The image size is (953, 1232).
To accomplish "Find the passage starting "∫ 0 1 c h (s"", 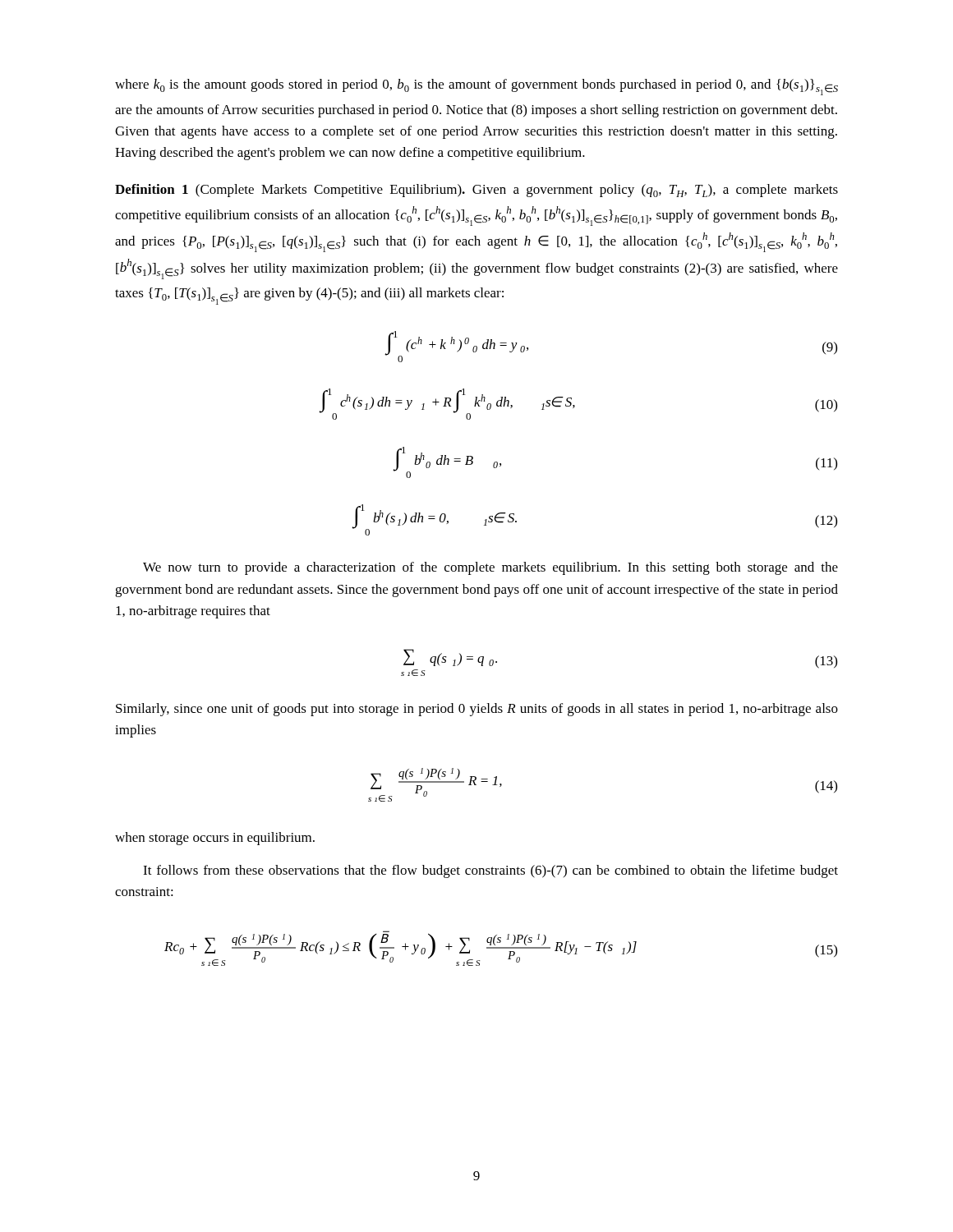I will (x=579, y=405).
